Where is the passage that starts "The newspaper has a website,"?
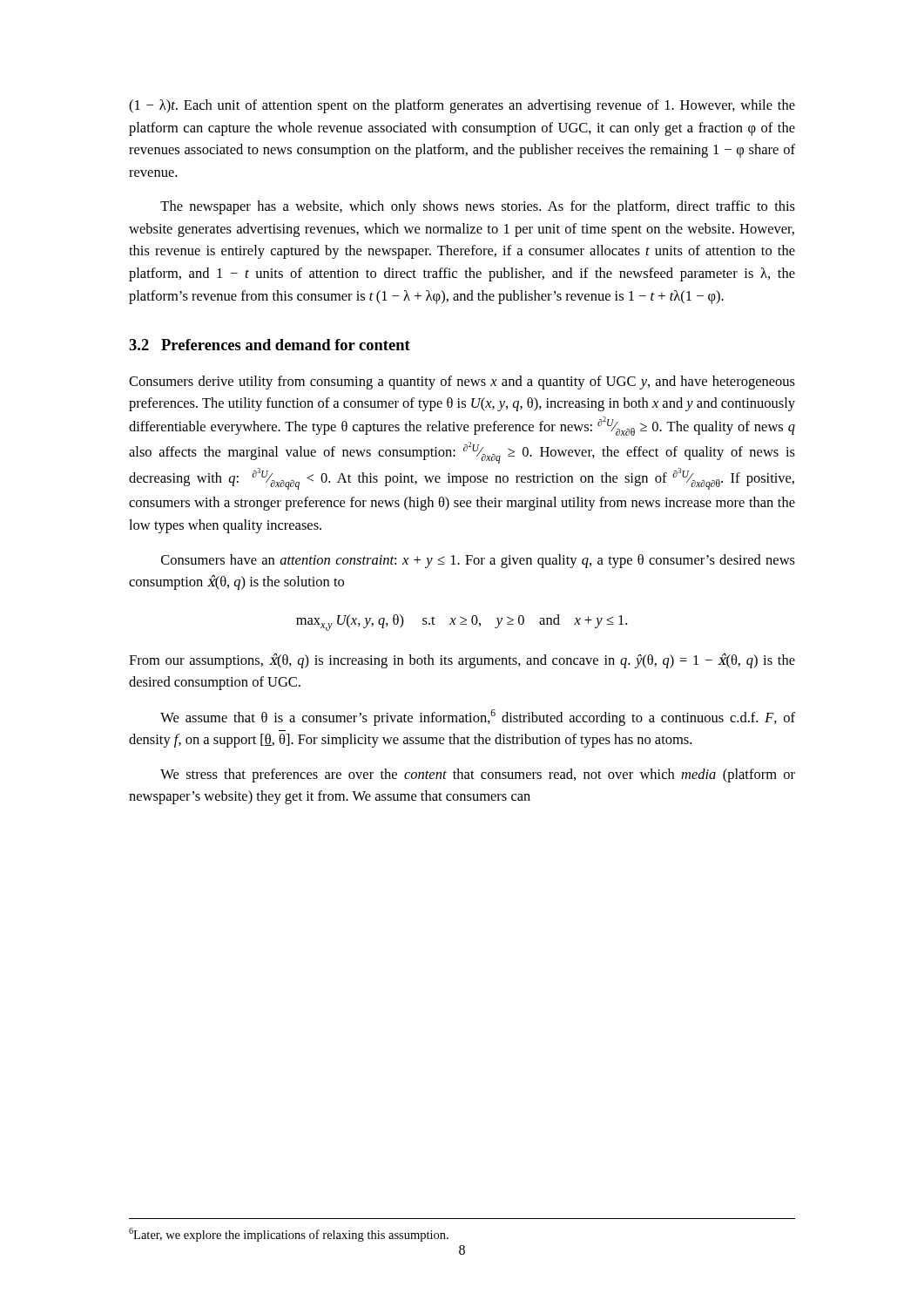The width and height of the screenshot is (924, 1307). tap(462, 251)
